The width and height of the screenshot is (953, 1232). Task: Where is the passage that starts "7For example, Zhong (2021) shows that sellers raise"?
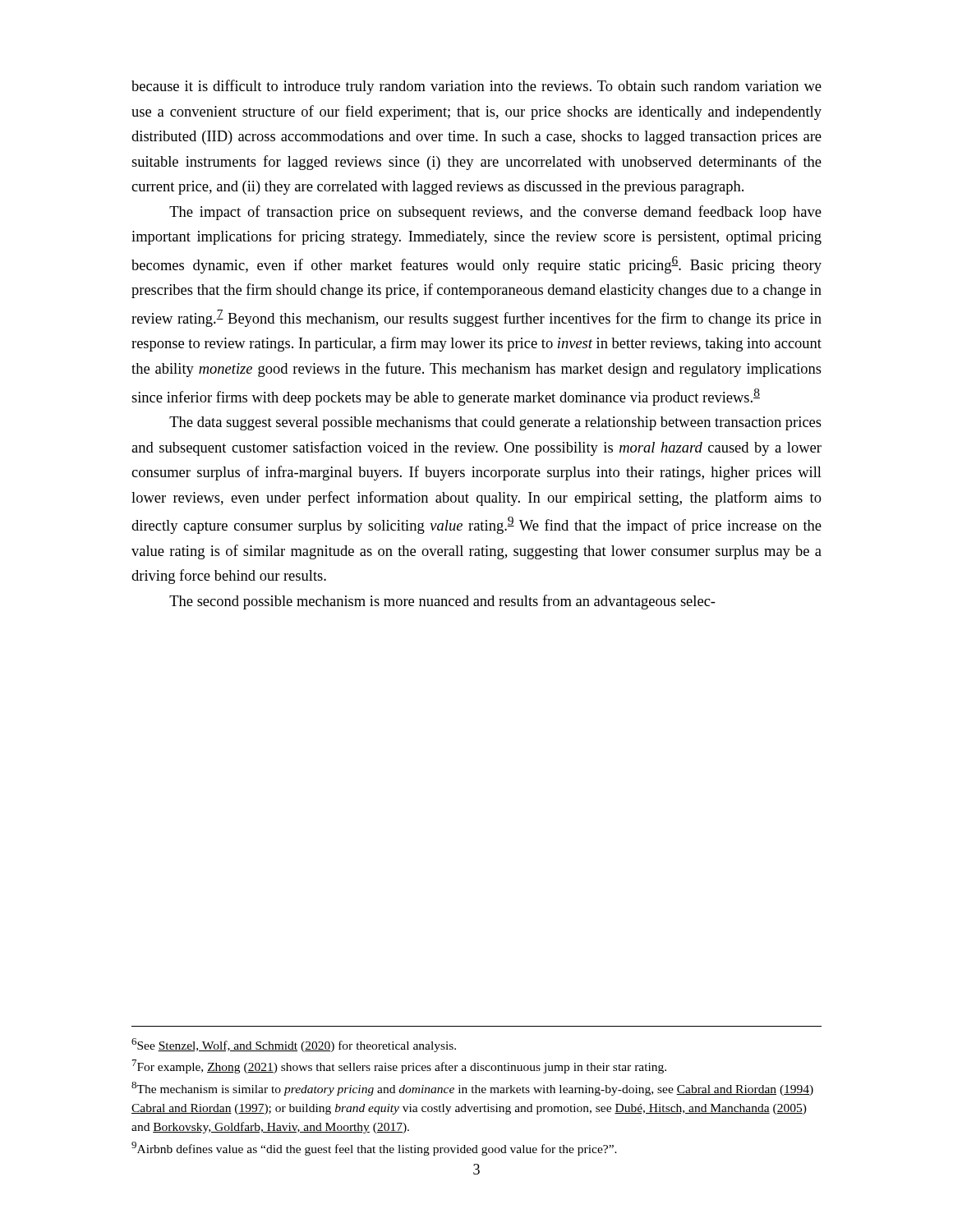(476, 1066)
